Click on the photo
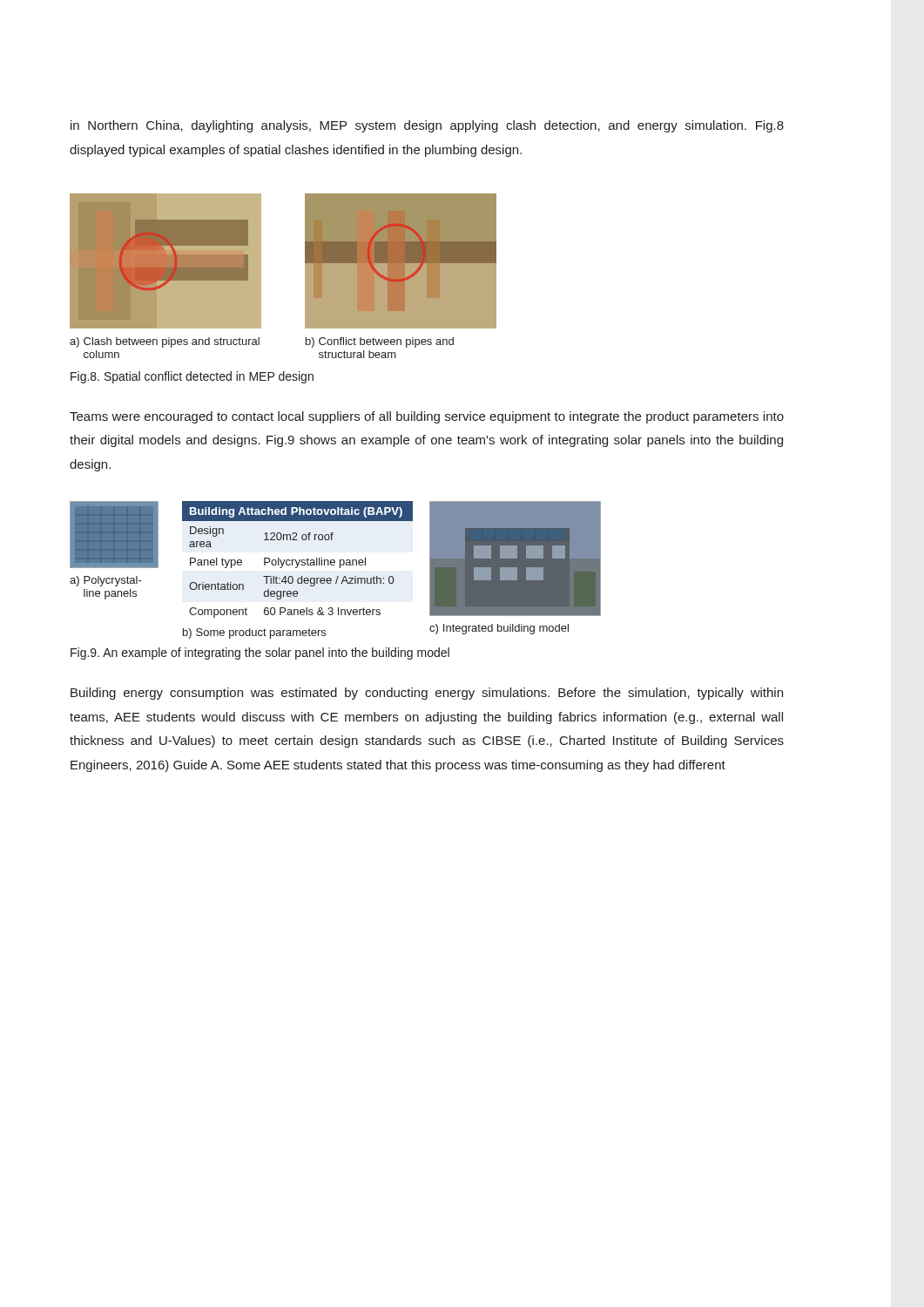The height and width of the screenshot is (1307, 924). pos(427,277)
